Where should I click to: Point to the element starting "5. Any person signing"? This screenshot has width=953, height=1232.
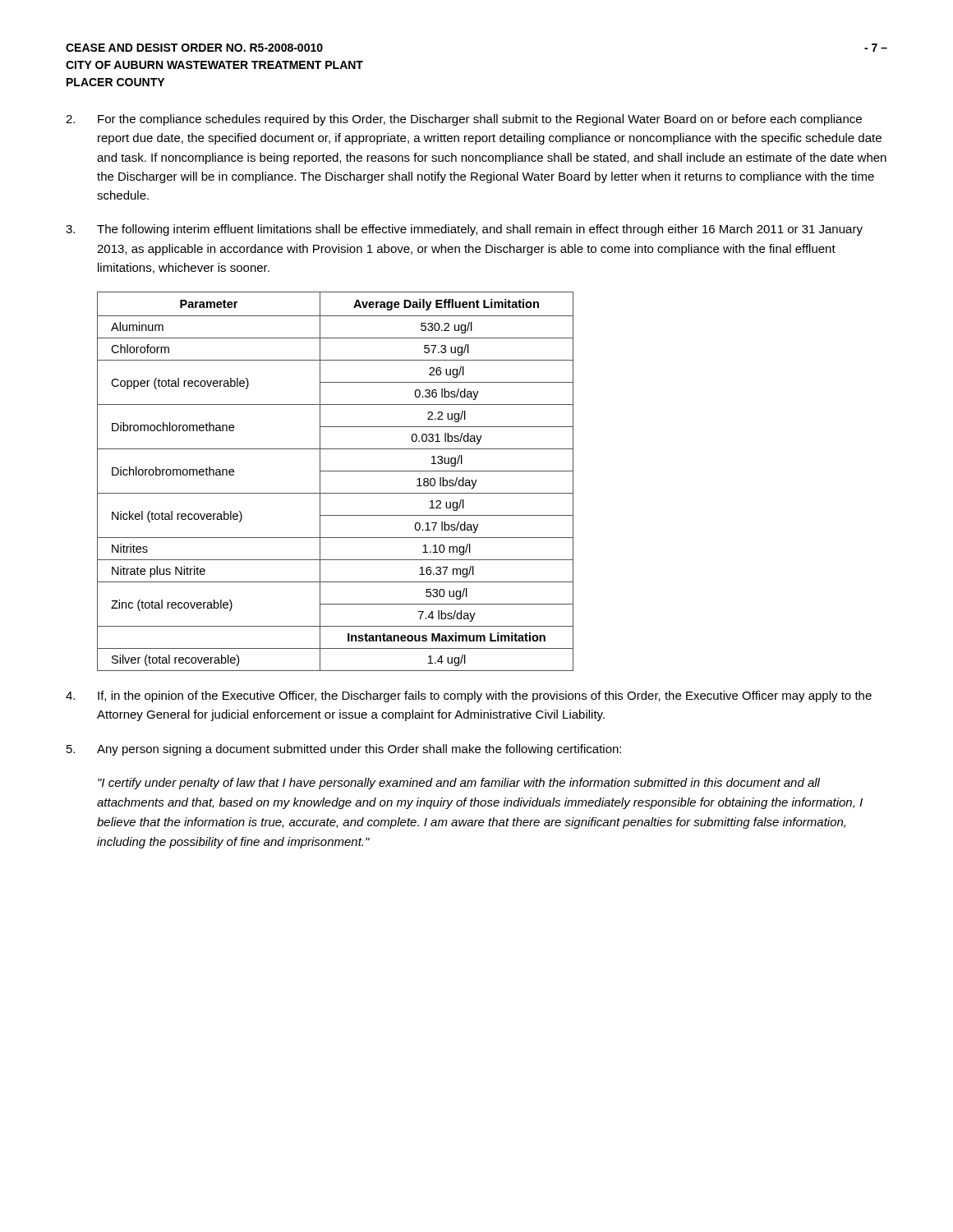(476, 748)
